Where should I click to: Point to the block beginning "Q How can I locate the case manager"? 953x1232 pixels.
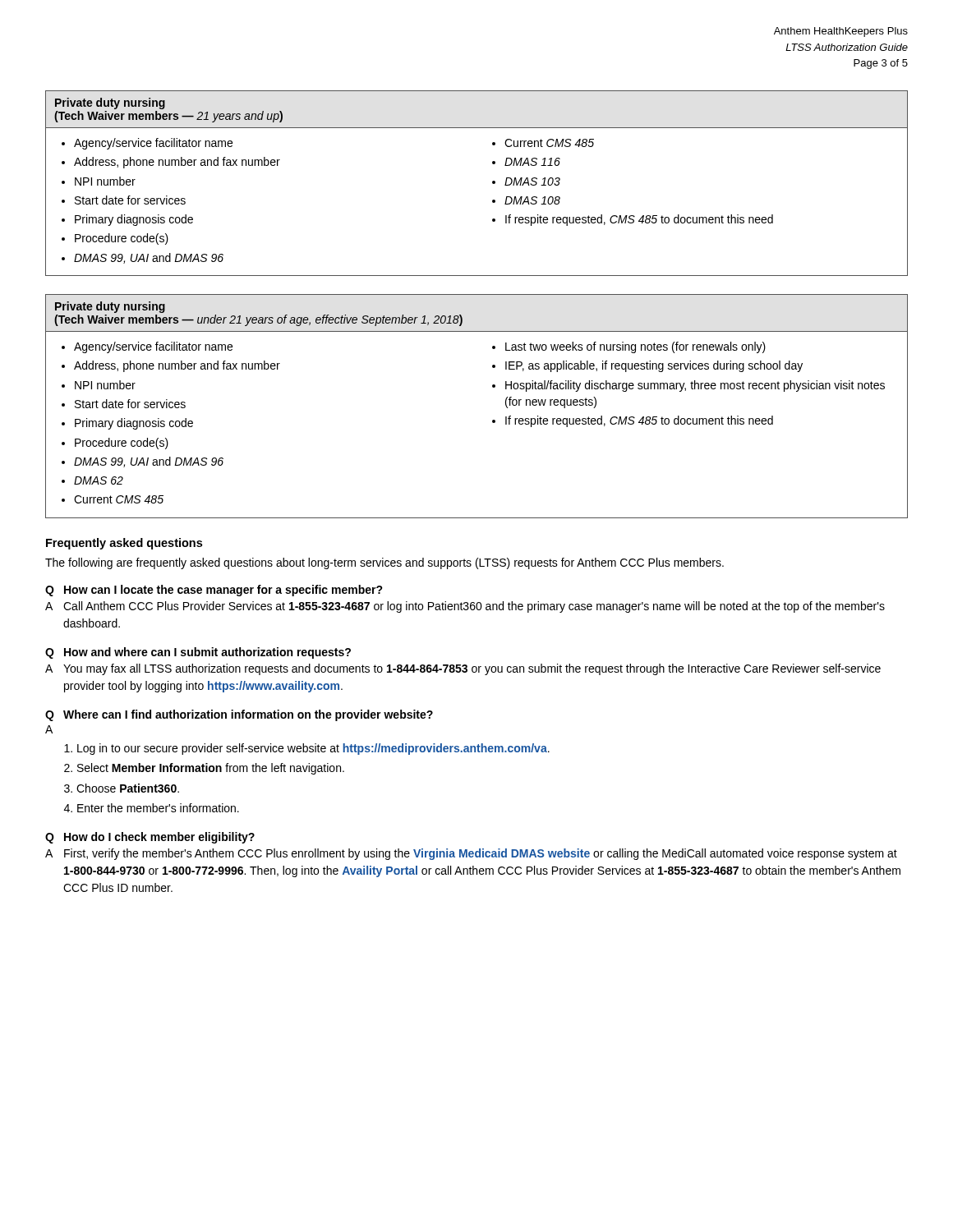click(214, 590)
